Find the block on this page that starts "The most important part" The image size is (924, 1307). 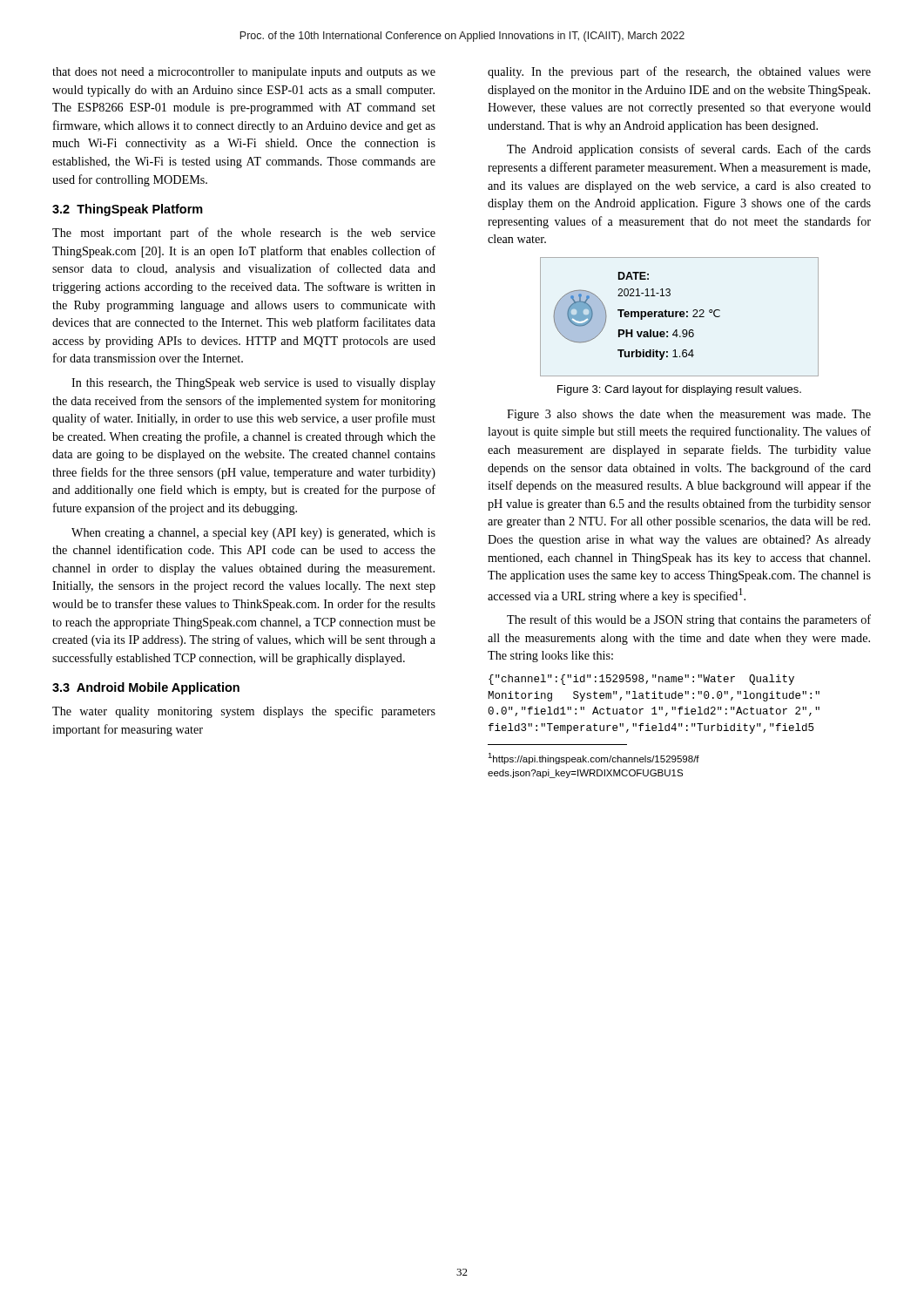[244, 296]
